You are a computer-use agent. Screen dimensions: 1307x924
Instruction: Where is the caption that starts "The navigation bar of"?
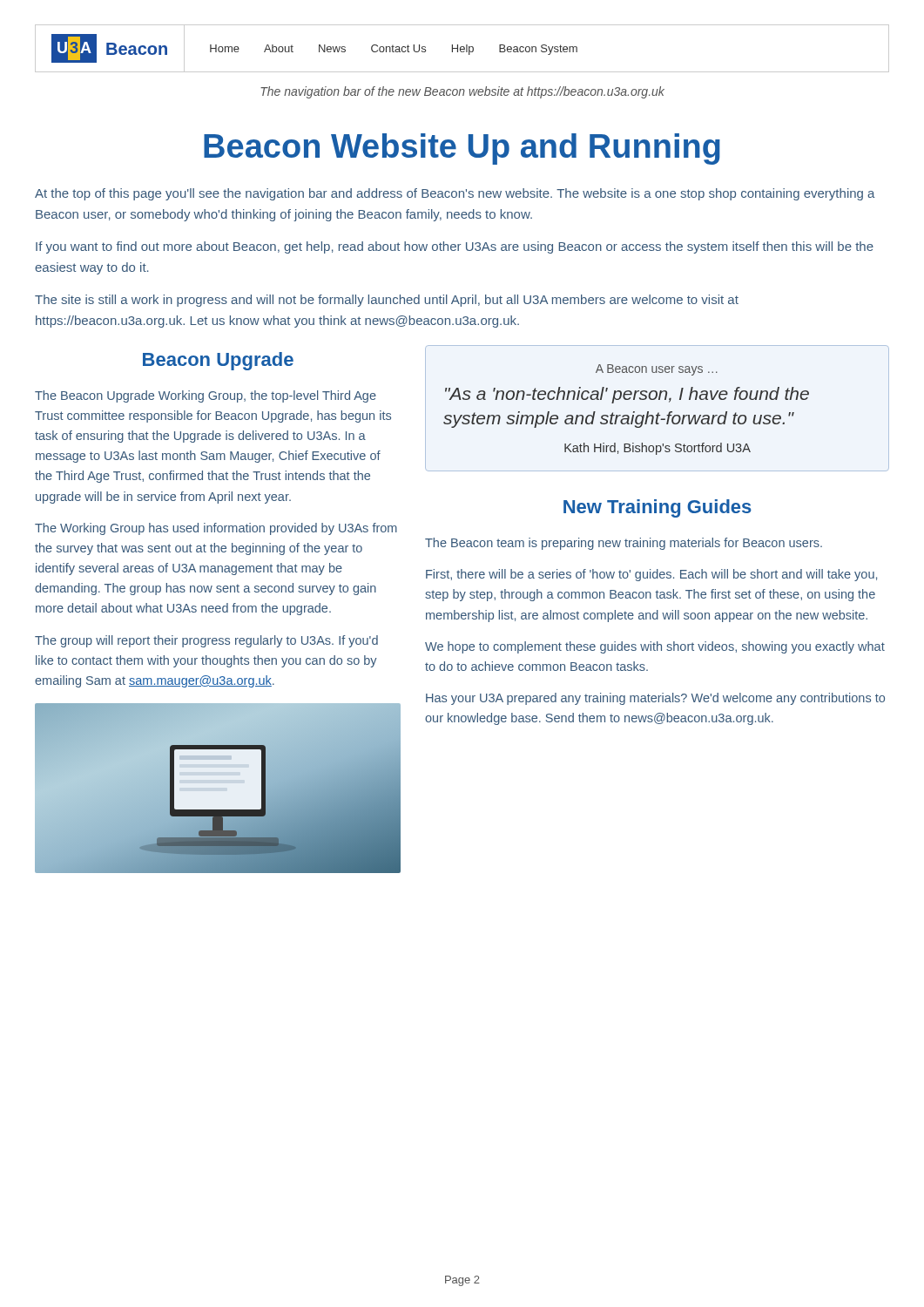coord(462,91)
